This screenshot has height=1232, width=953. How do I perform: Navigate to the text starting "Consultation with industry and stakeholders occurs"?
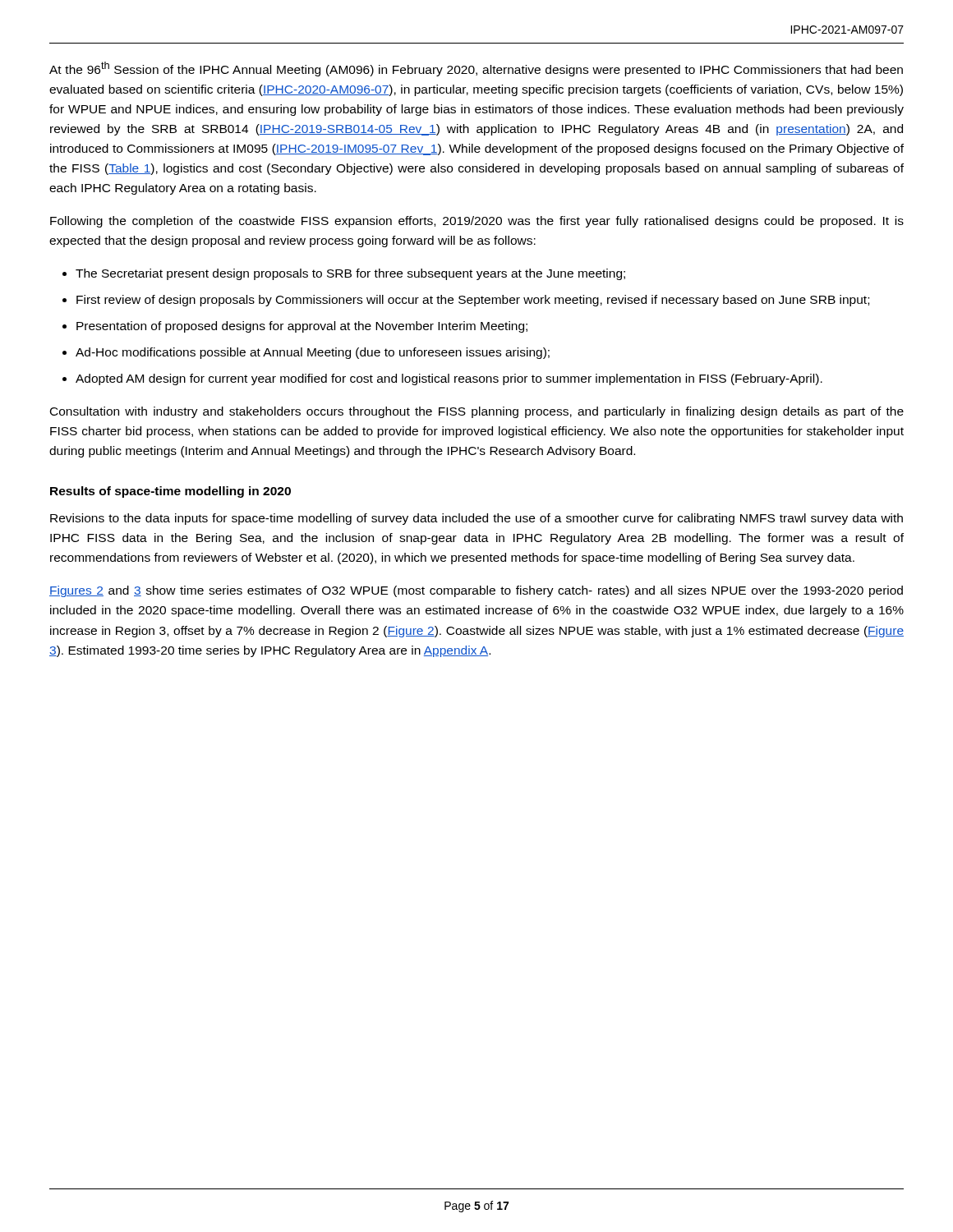[x=476, y=431]
